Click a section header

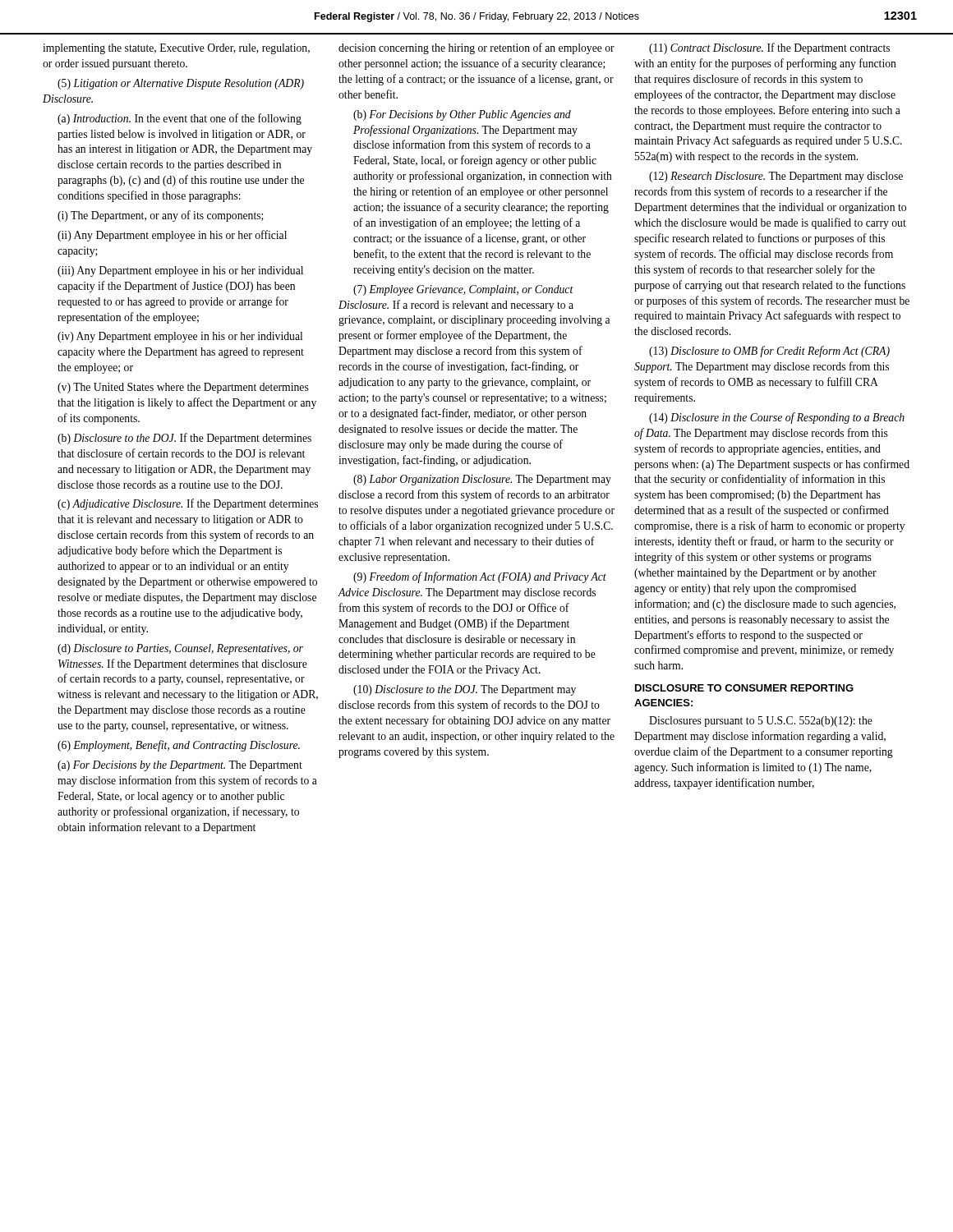tap(744, 695)
